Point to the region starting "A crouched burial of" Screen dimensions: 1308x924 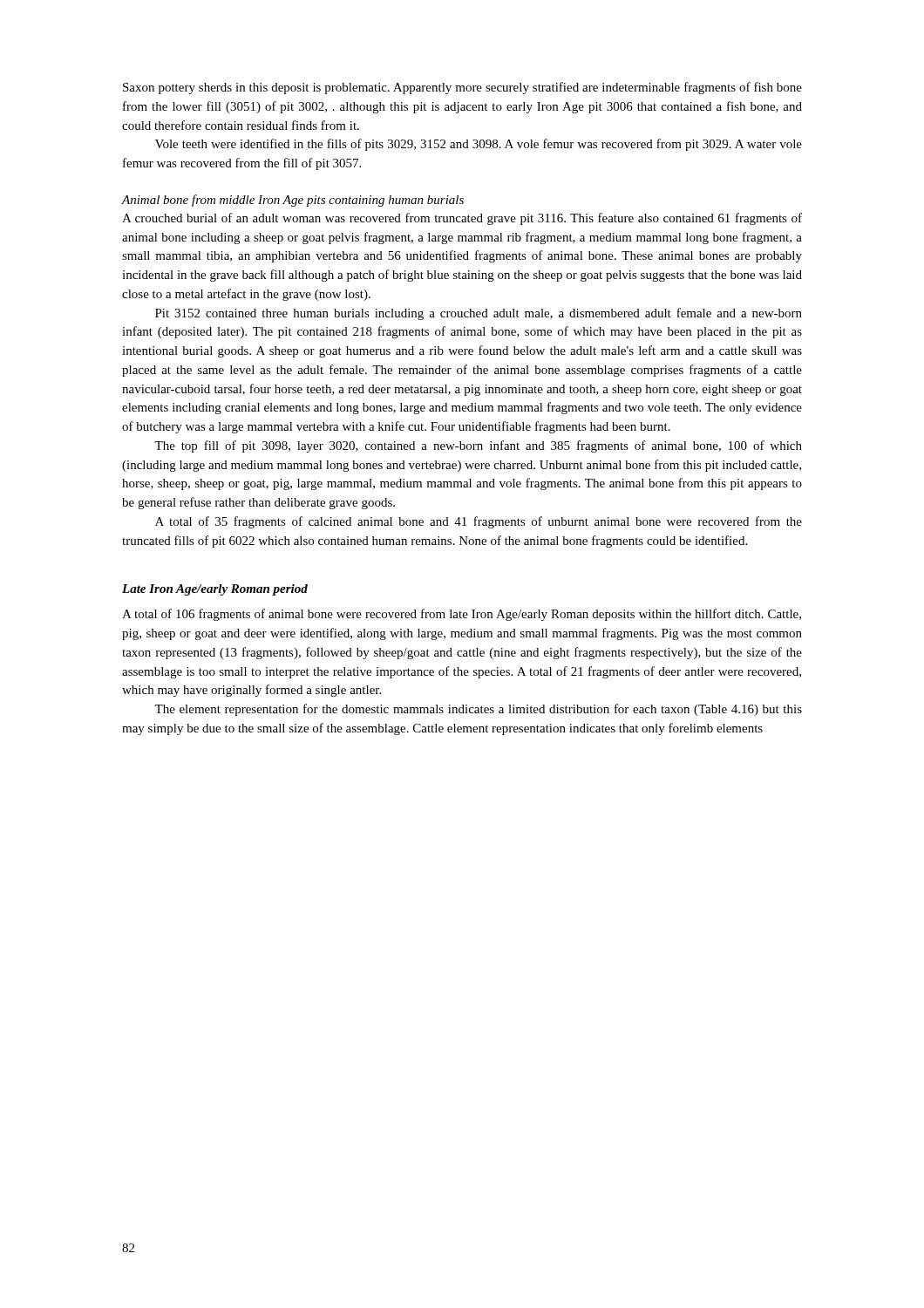tap(462, 380)
